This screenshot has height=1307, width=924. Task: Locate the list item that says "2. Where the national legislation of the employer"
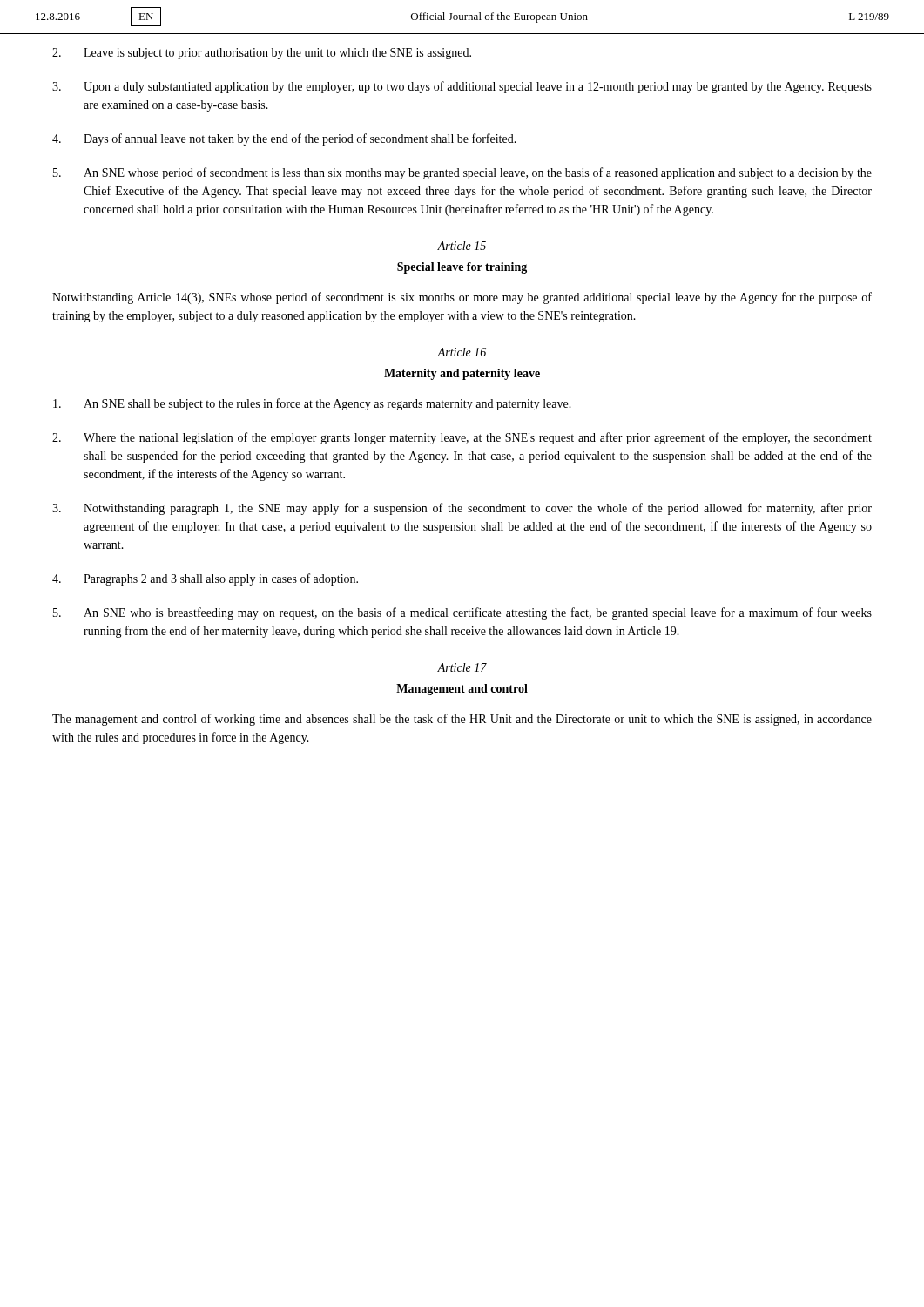tap(462, 456)
